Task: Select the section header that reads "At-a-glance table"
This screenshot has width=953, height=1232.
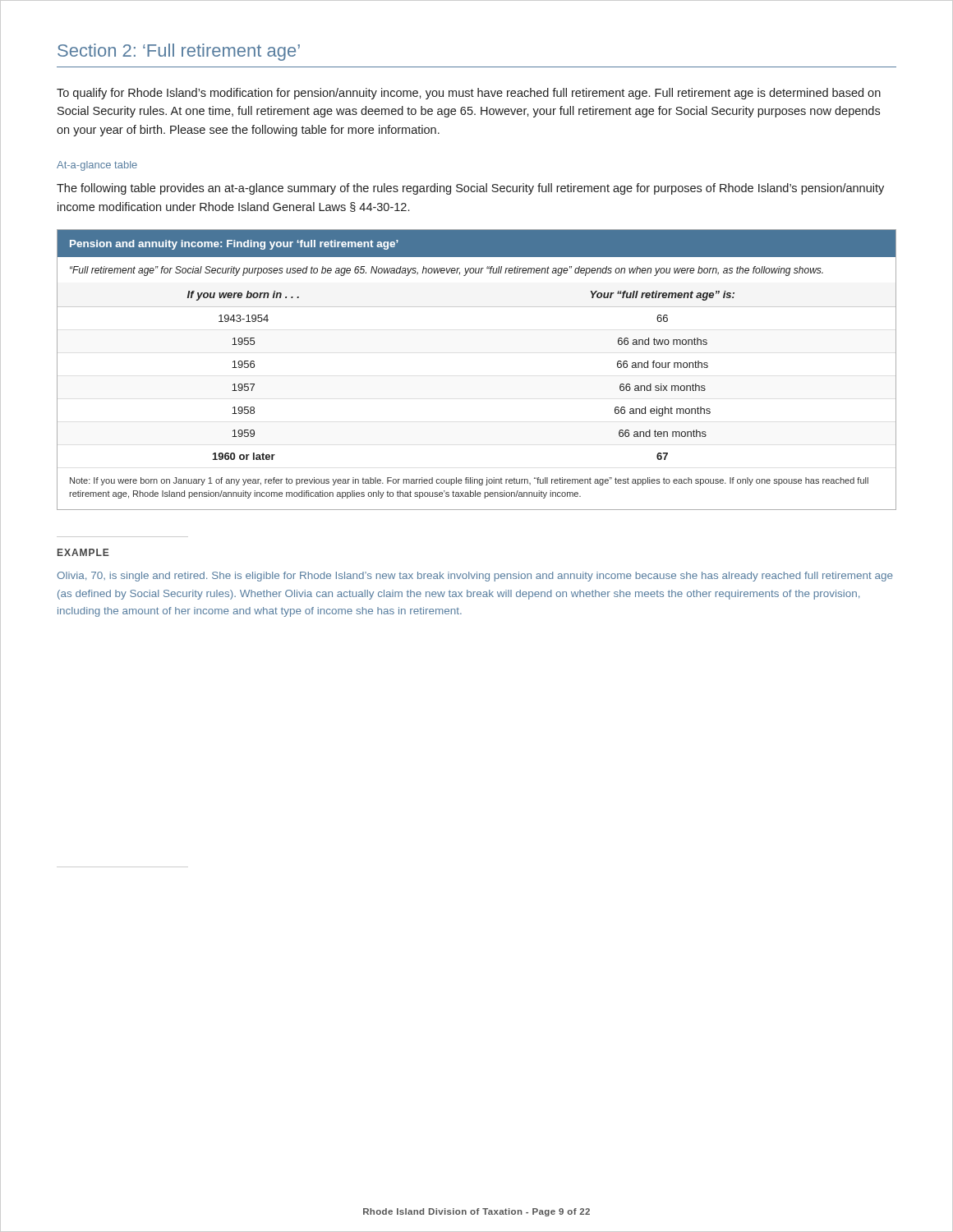Action: [97, 166]
